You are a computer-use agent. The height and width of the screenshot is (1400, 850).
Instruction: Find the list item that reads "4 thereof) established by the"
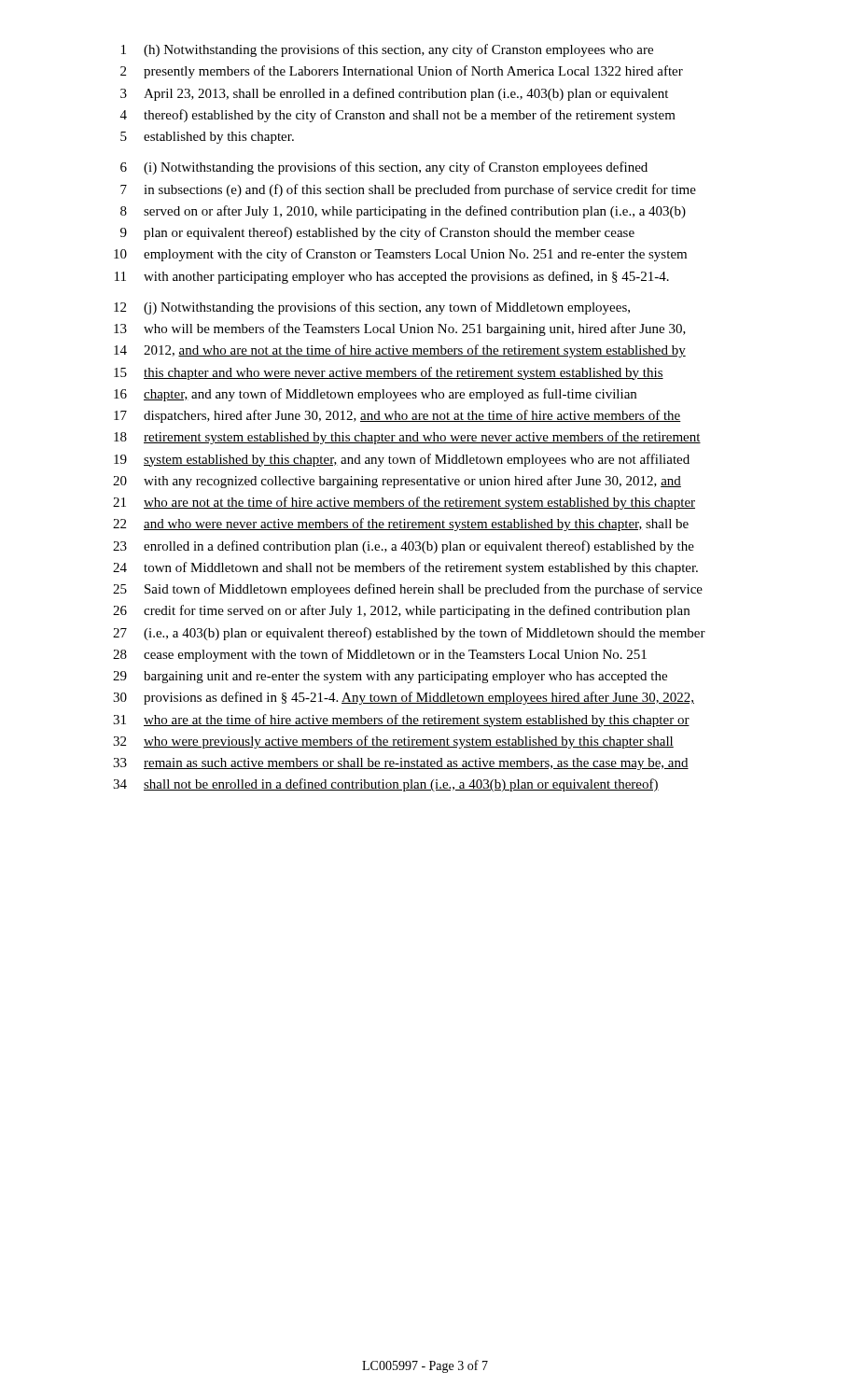click(442, 115)
